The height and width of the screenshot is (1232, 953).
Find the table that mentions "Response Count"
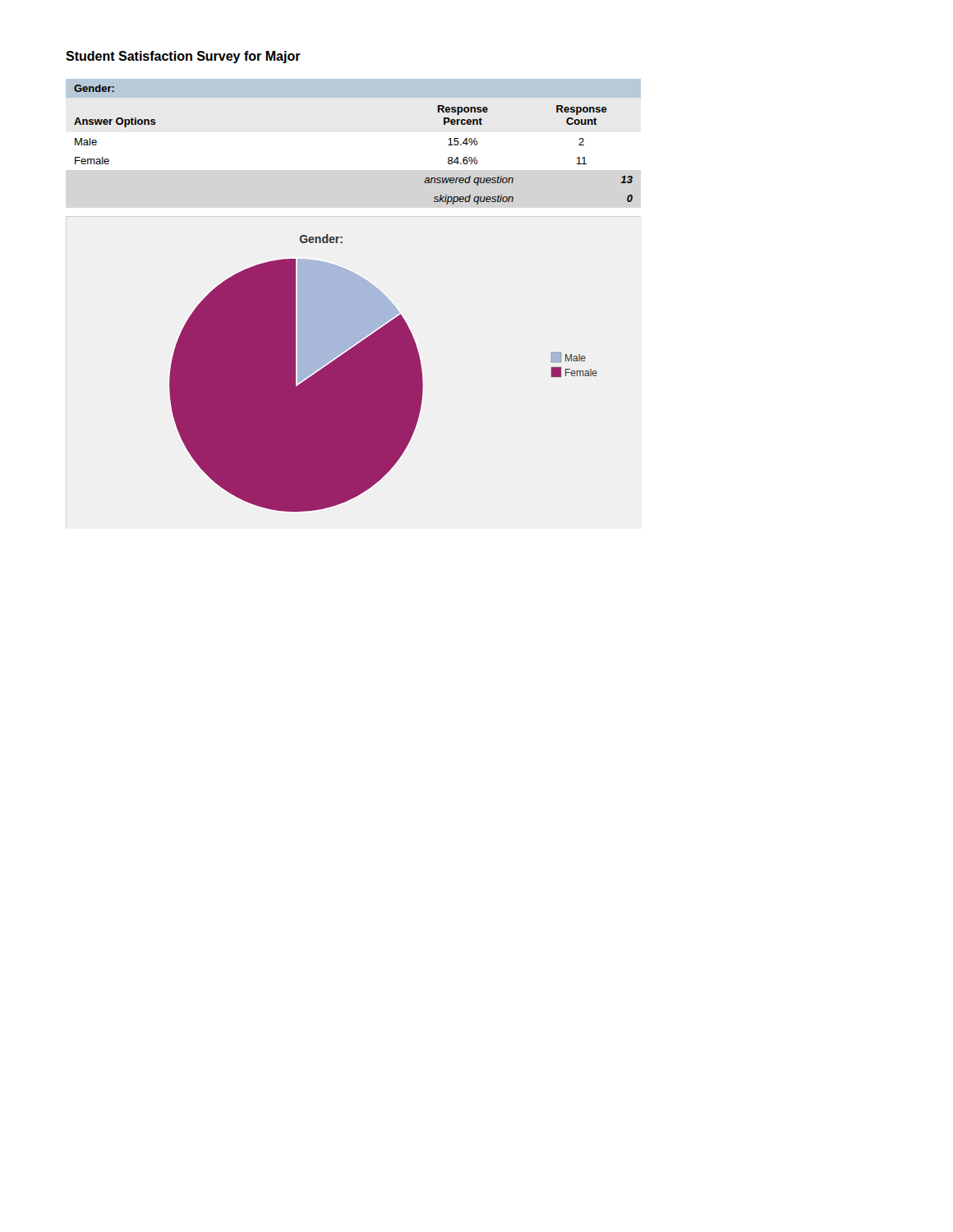point(353,143)
